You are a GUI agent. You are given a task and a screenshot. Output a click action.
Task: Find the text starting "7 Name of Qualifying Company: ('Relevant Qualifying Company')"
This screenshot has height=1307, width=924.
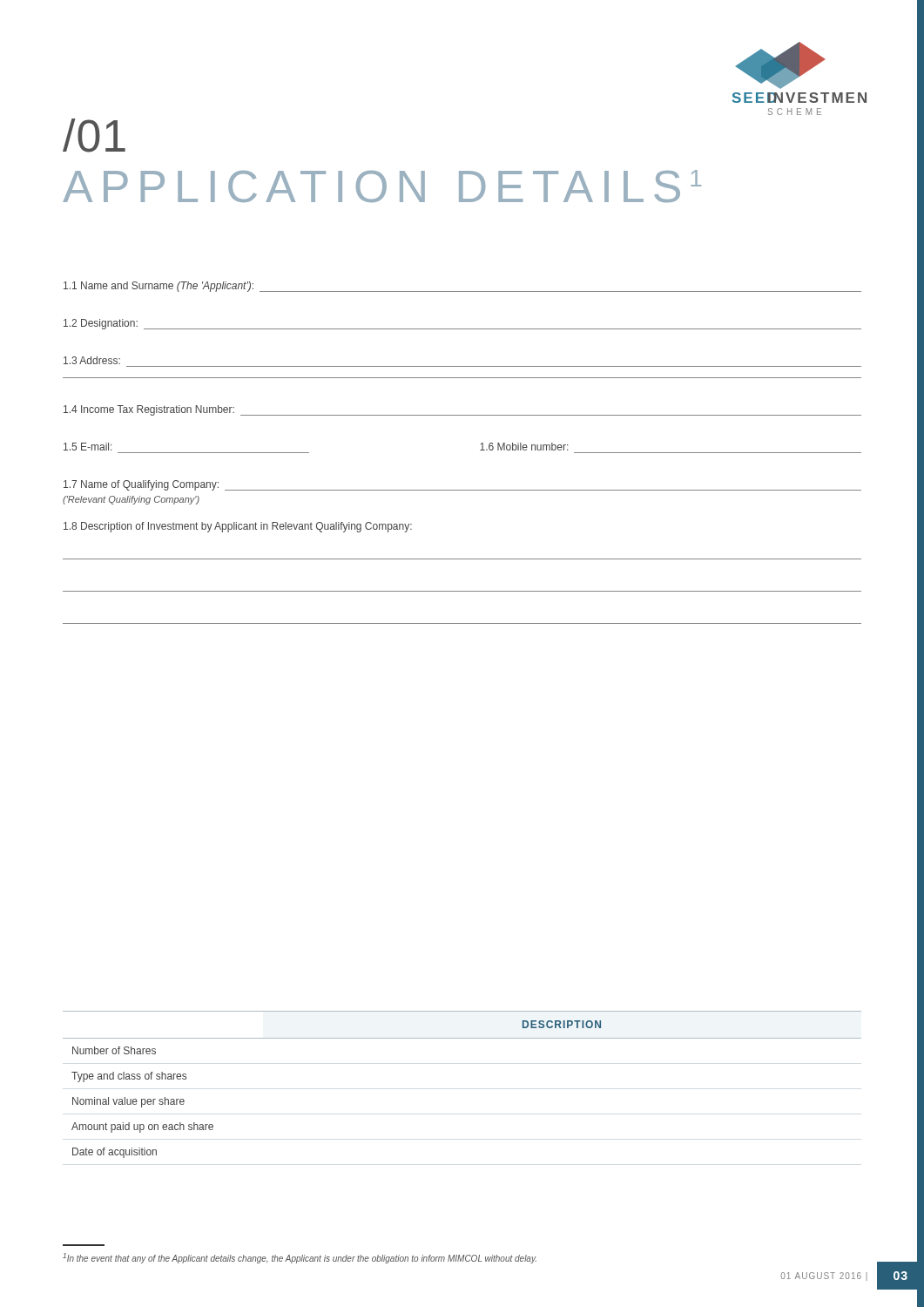point(462,491)
